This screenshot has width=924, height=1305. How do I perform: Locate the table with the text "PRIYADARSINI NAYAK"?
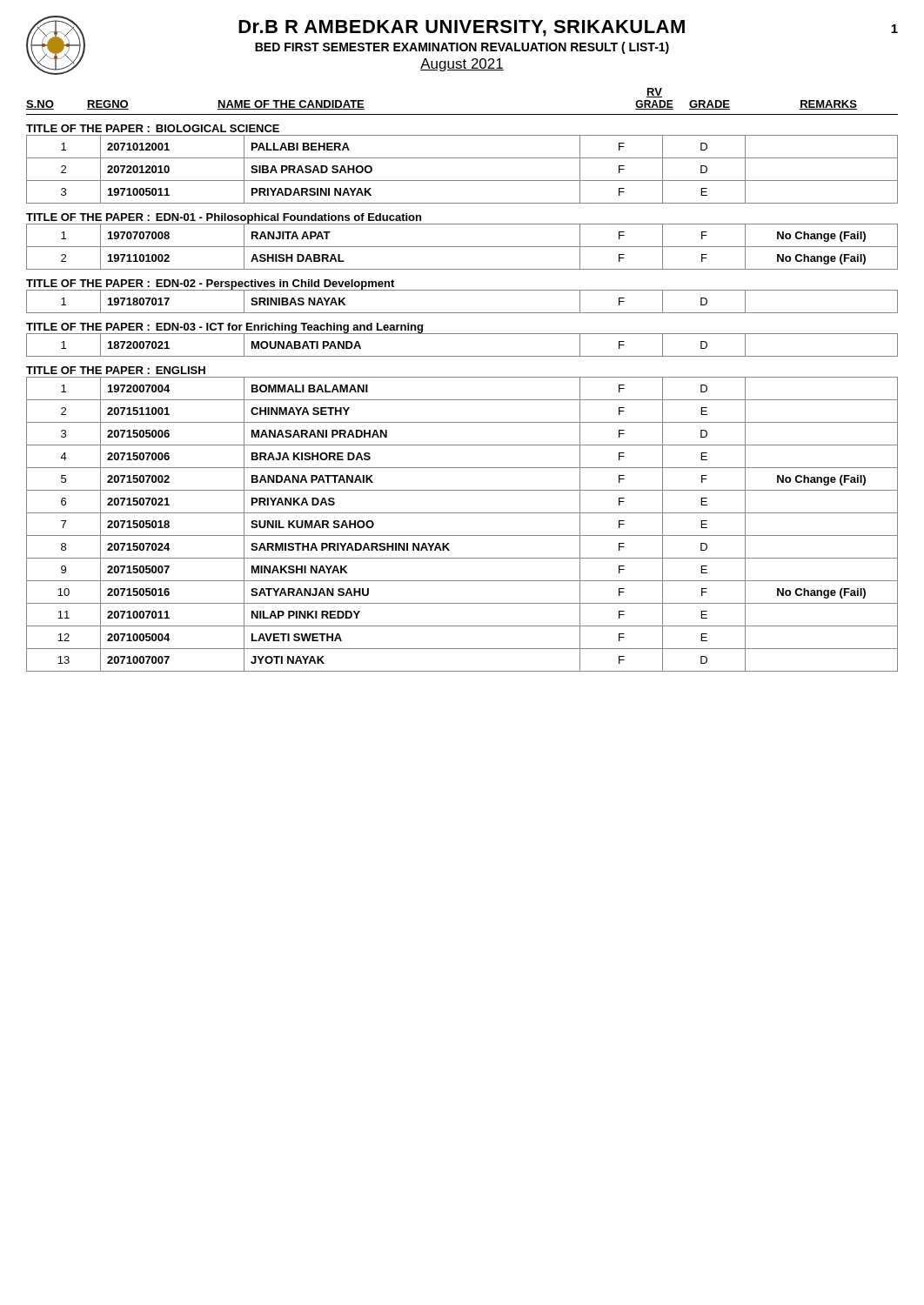pos(462,169)
